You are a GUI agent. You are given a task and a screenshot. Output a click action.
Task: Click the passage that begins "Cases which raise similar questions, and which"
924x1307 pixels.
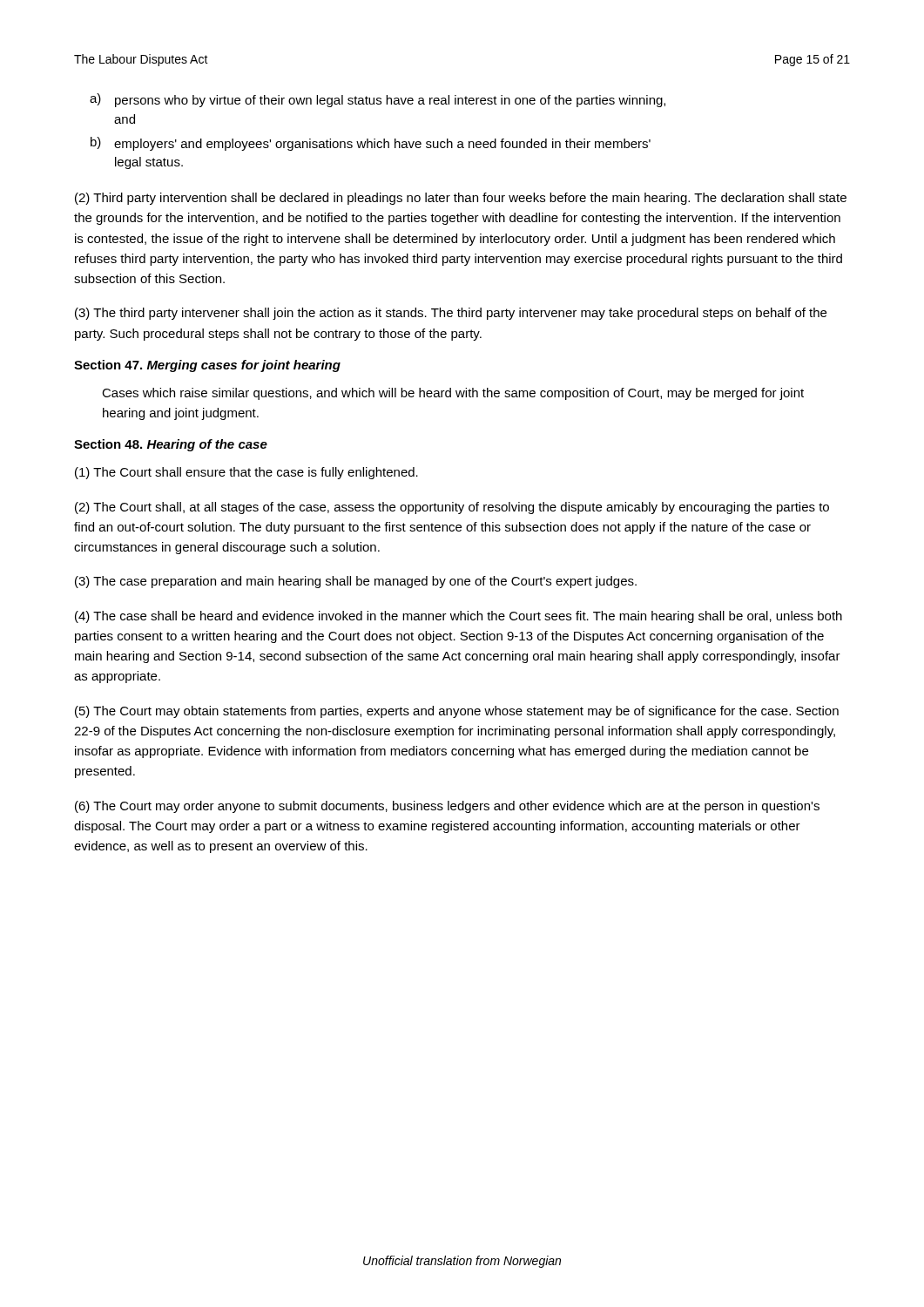click(x=453, y=402)
